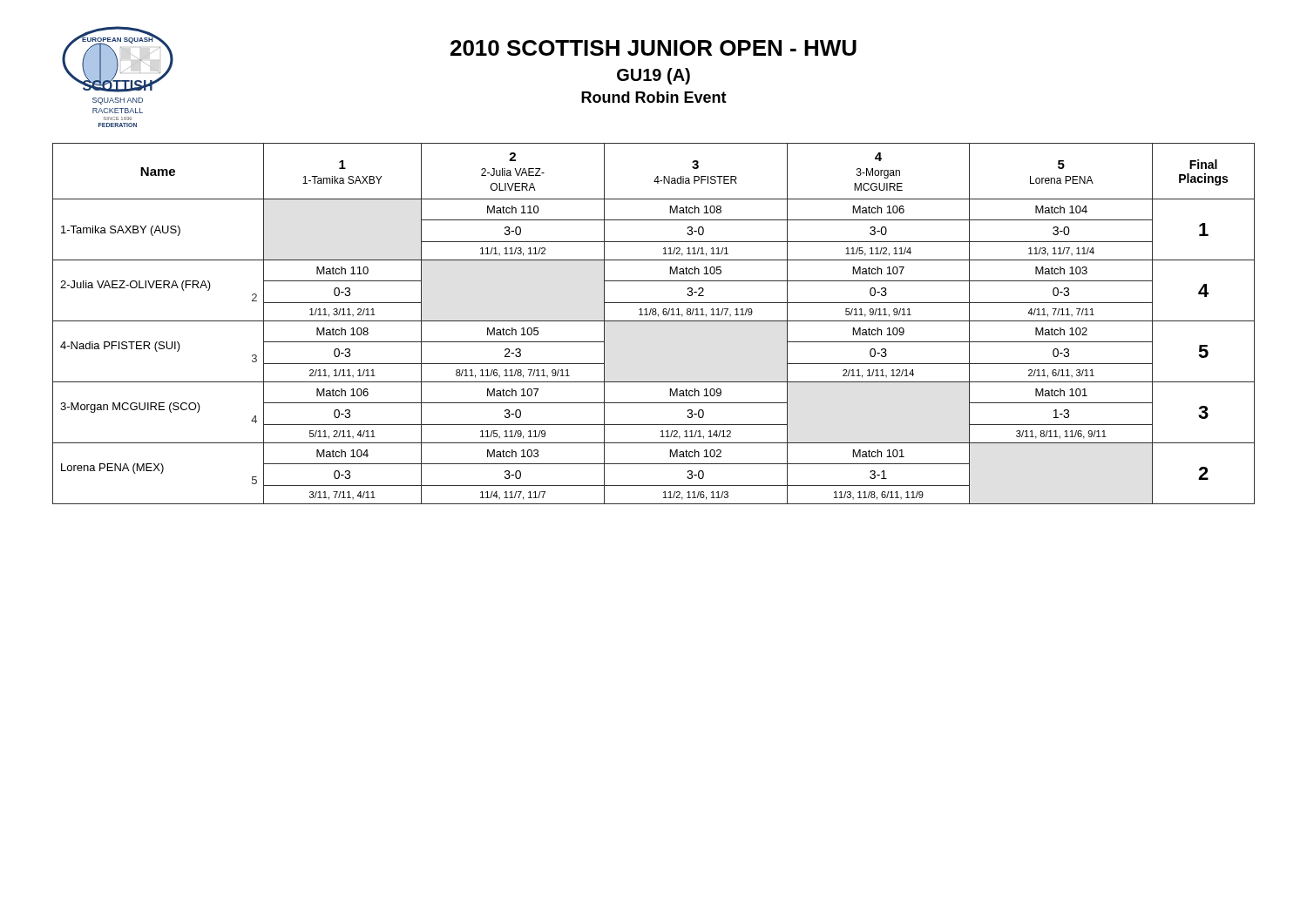Locate the text "Round Robin Event"

654,98
